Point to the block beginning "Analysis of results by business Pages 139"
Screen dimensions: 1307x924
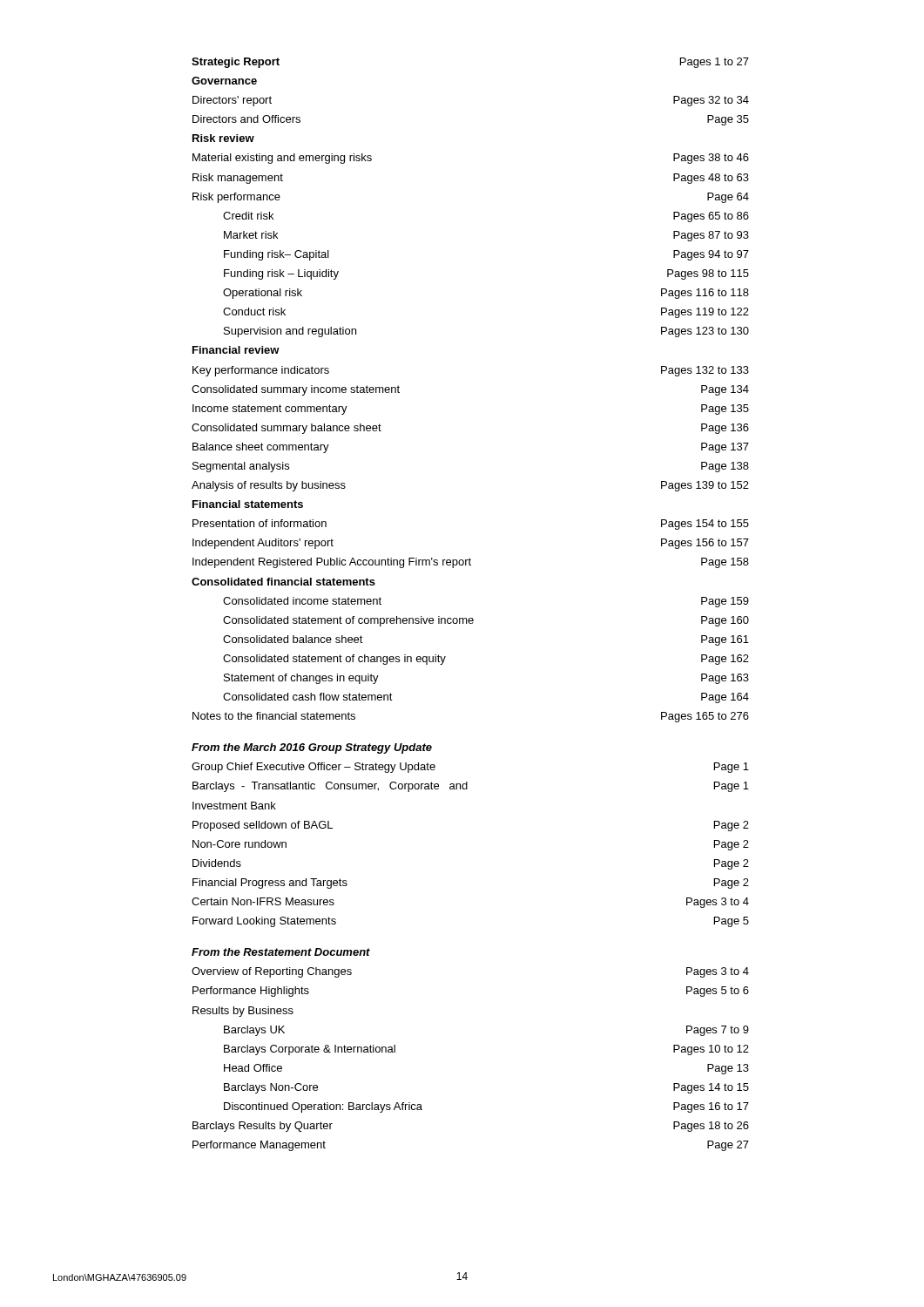[x=267, y=486]
